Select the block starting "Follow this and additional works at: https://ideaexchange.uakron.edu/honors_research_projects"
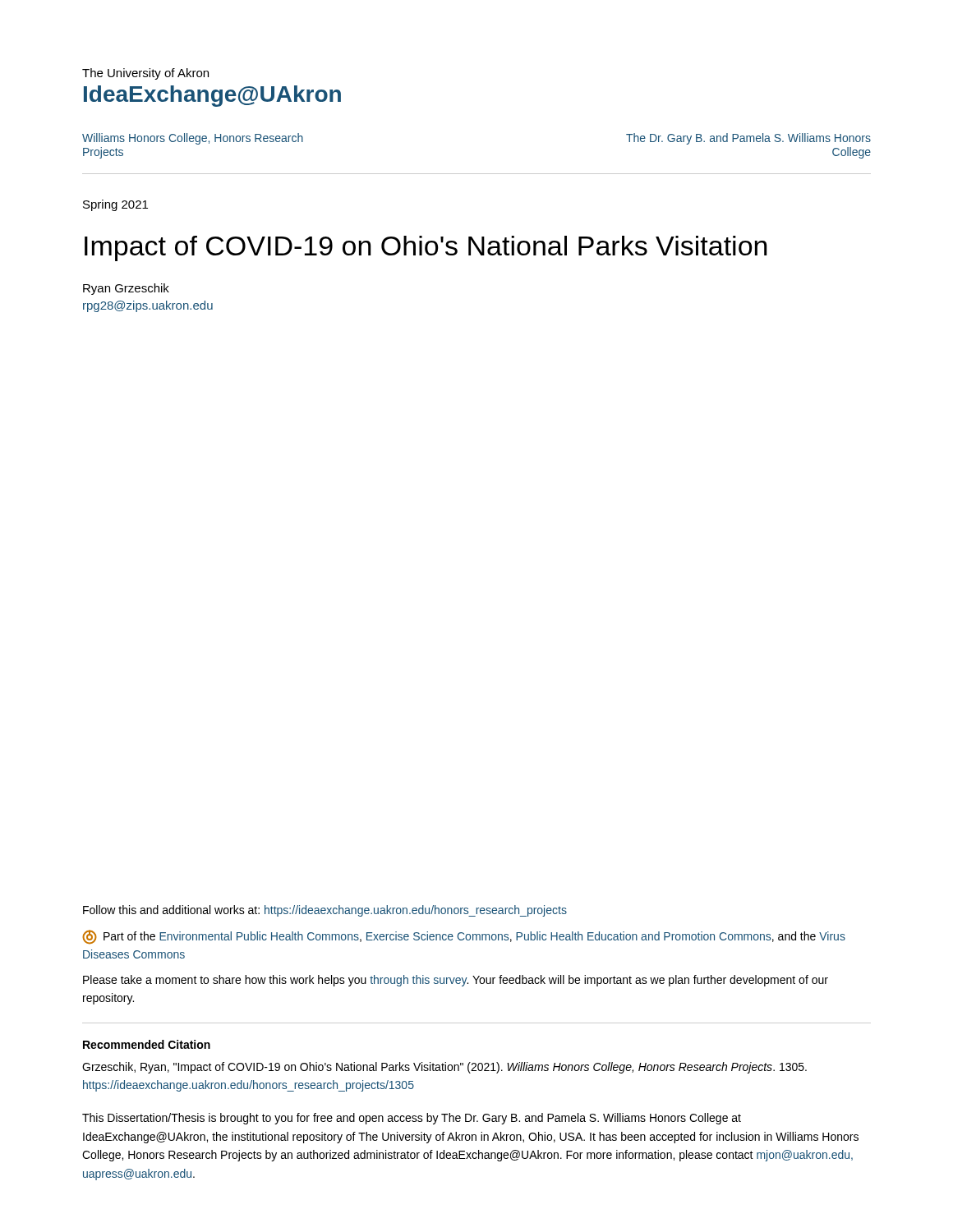The width and height of the screenshot is (953, 1232). [324, 910]
